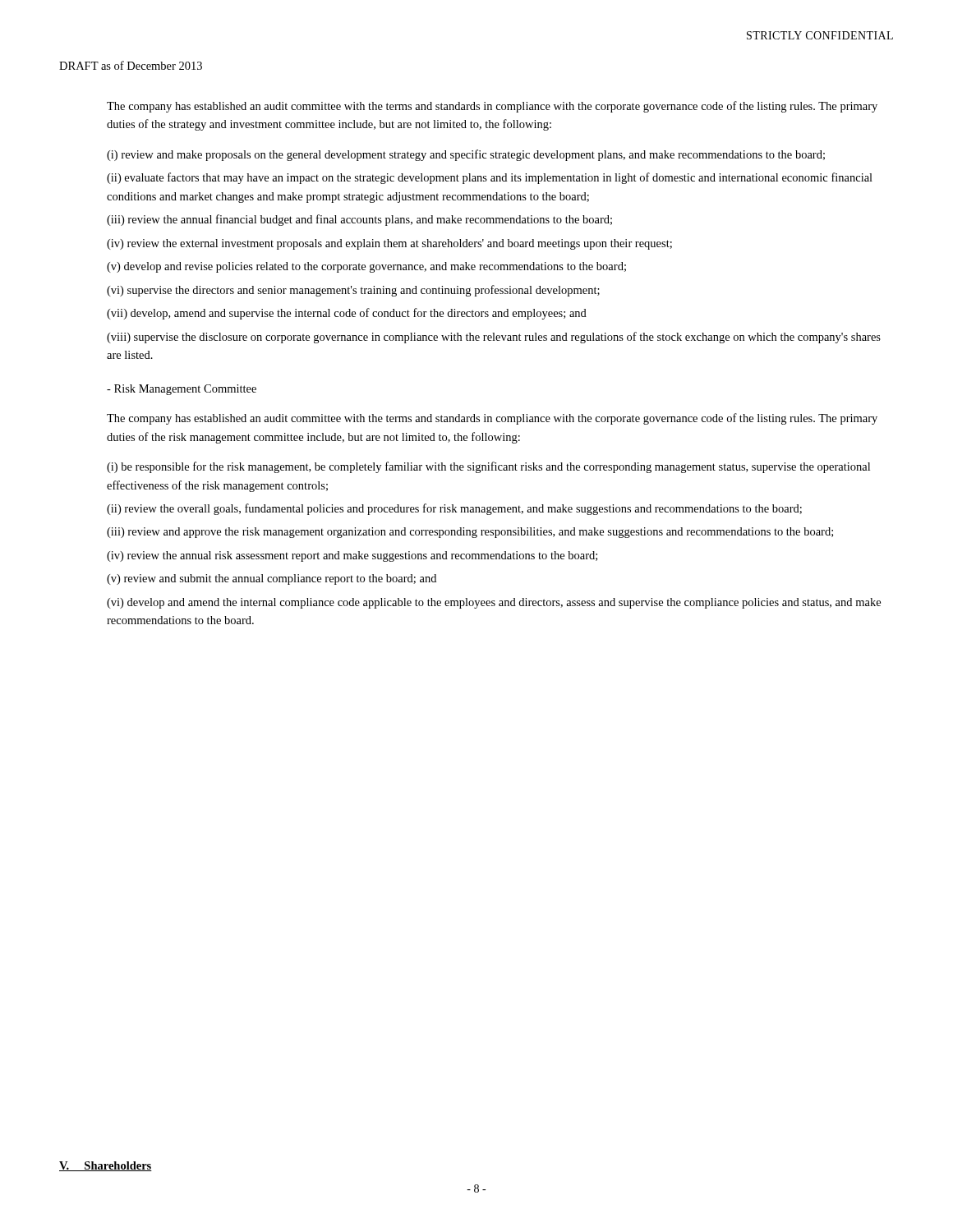Viewport: 953px width, 1232px height.
Task: Locate the block starting "(iv) review the external investment proposals"
Action: [390, 243]
